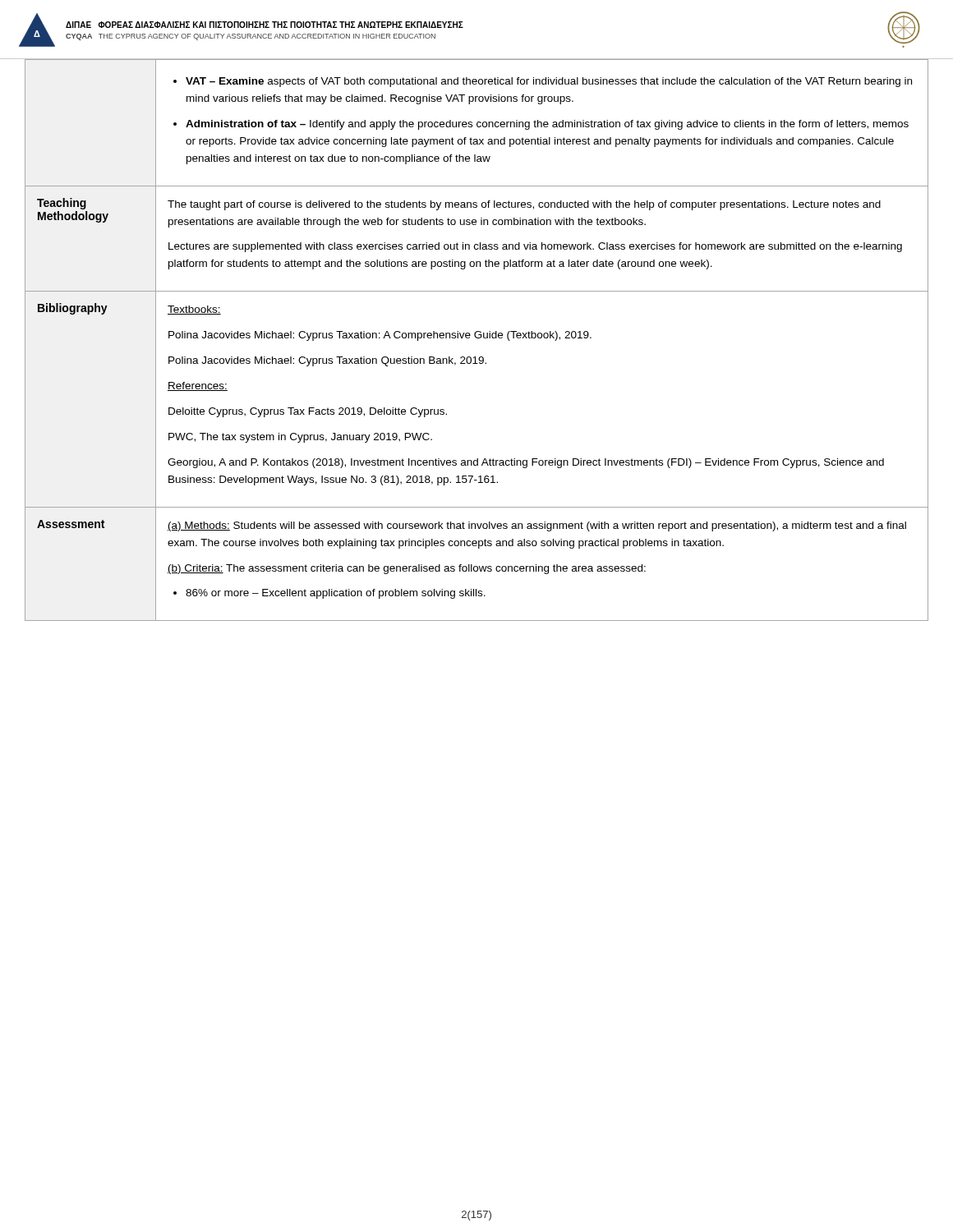Click on the text block starting "The taught part of course"

524,212
